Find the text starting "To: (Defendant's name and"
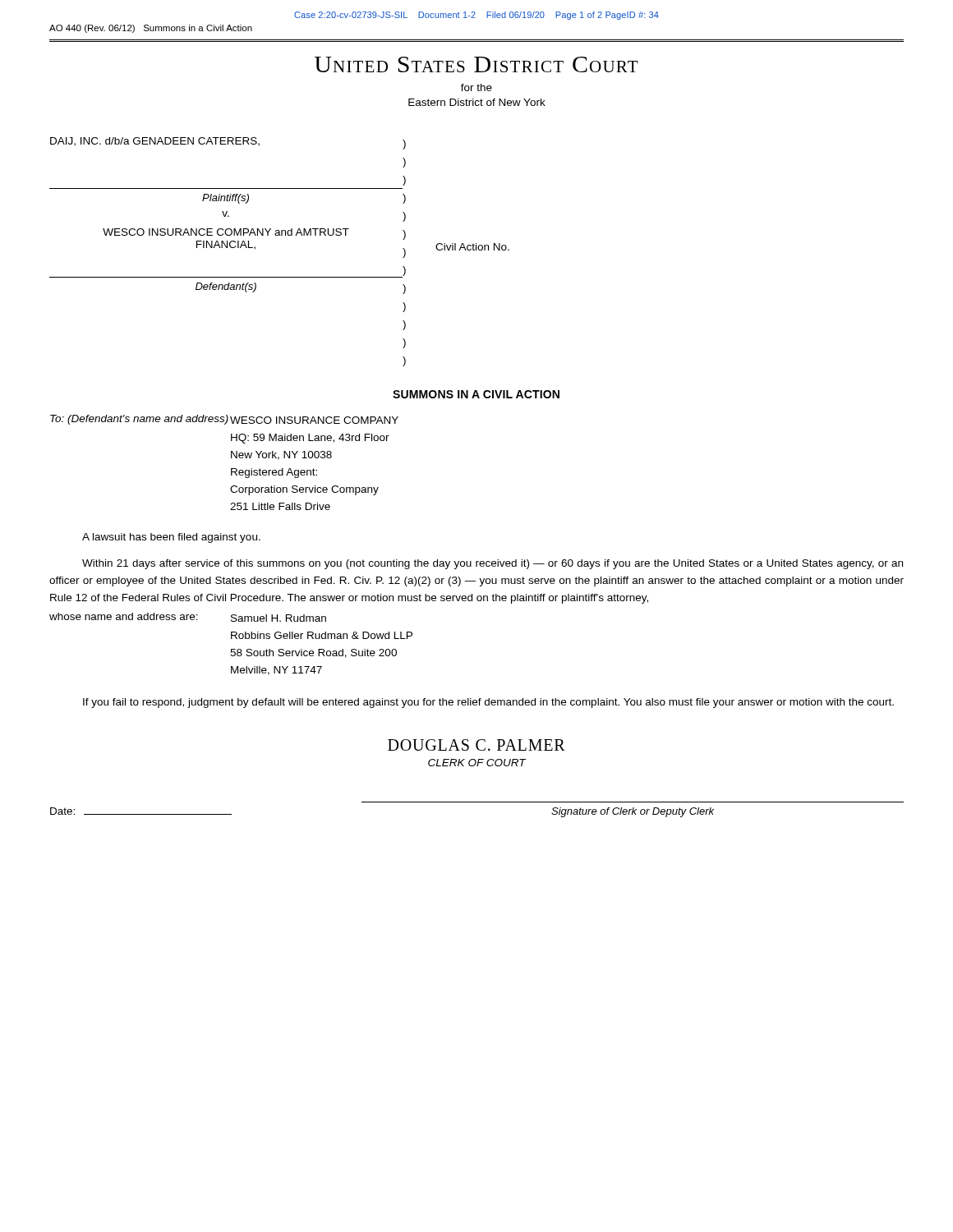 tap(224, 420)
